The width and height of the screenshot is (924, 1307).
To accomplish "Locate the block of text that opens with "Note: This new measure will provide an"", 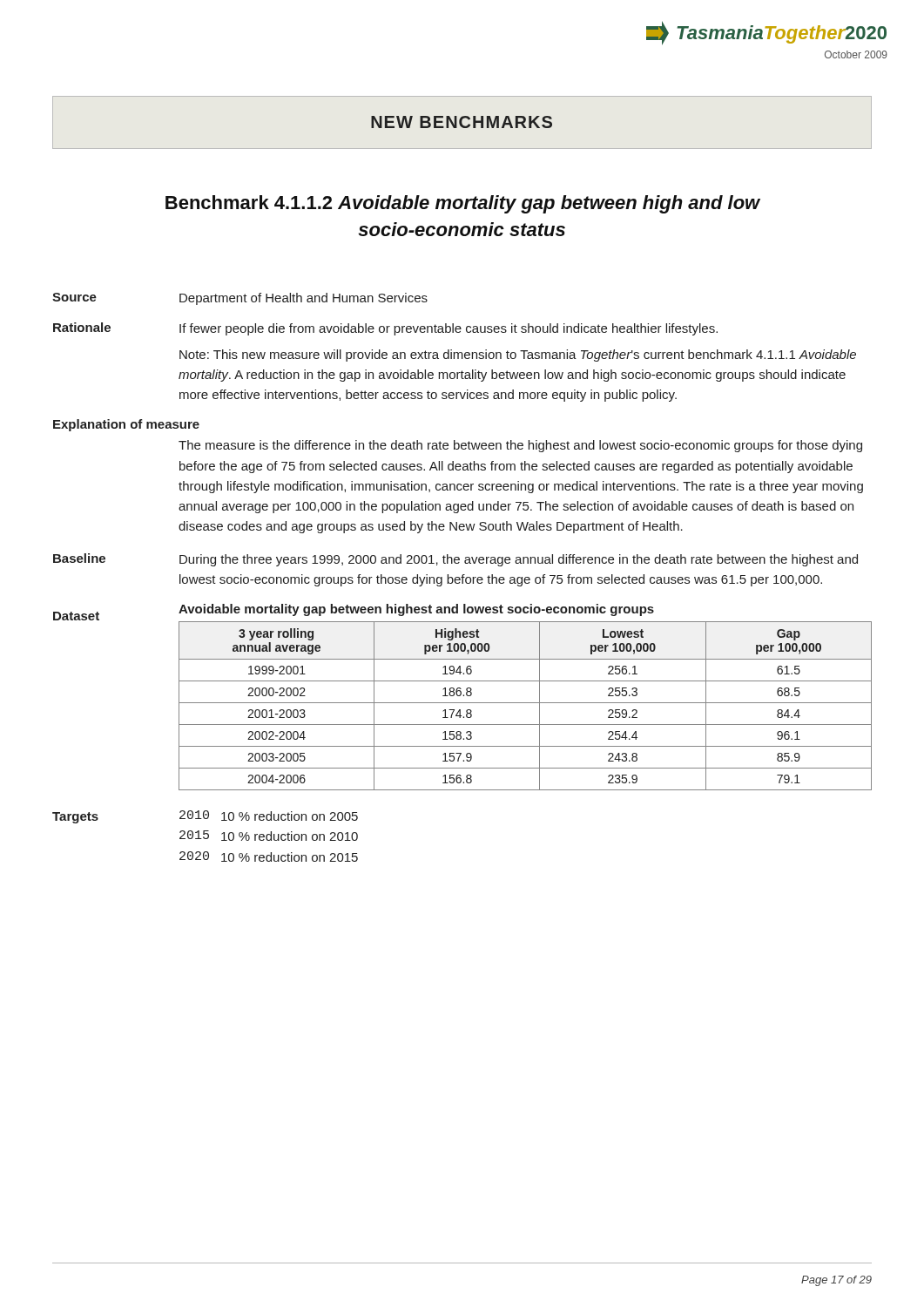I will (525, 374).
